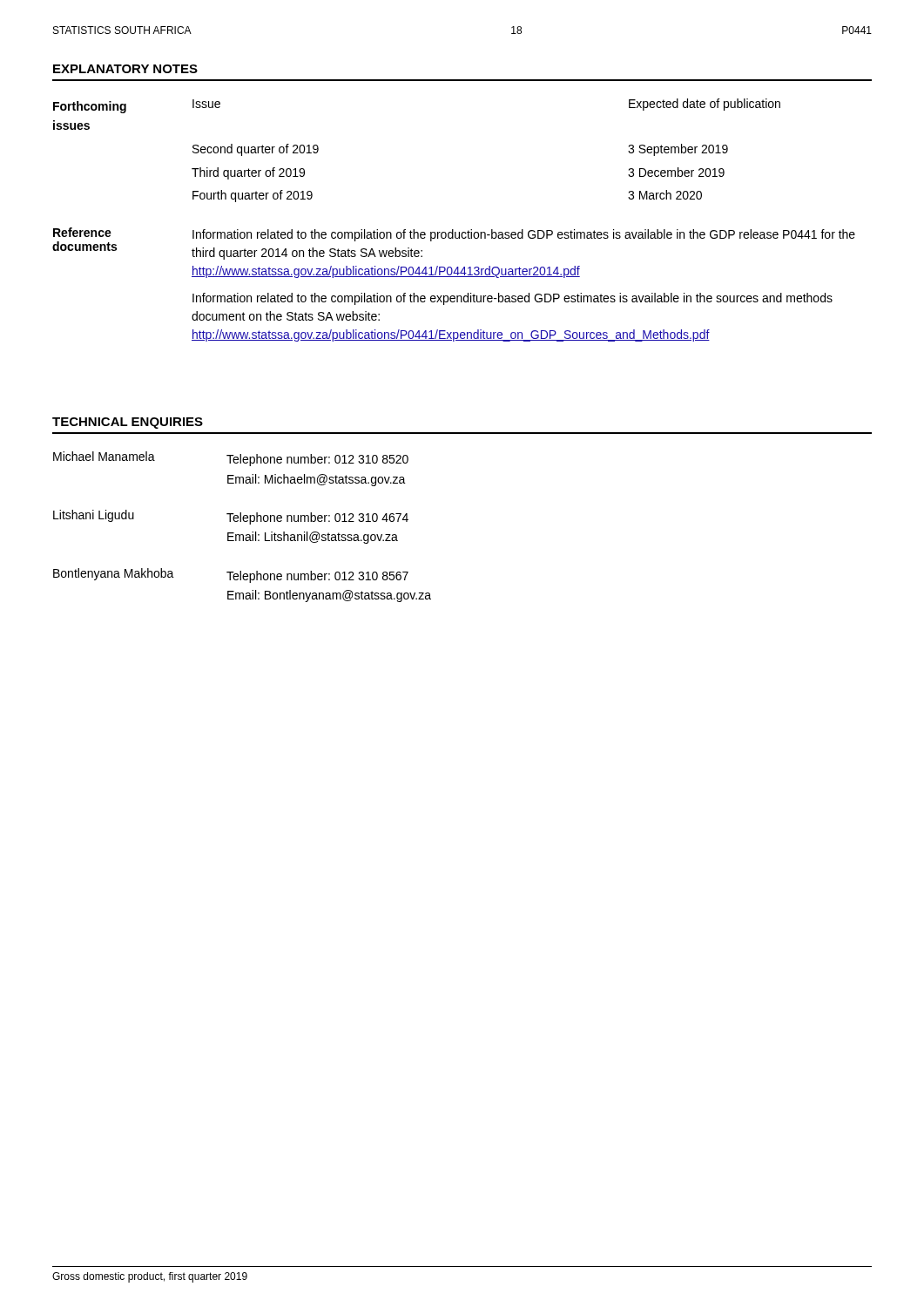The height and width of the screenshot is (1307, 924).
Task: Locate the block of text that opens with "Referencedocuments Information related to"
Action: (462, 285)
